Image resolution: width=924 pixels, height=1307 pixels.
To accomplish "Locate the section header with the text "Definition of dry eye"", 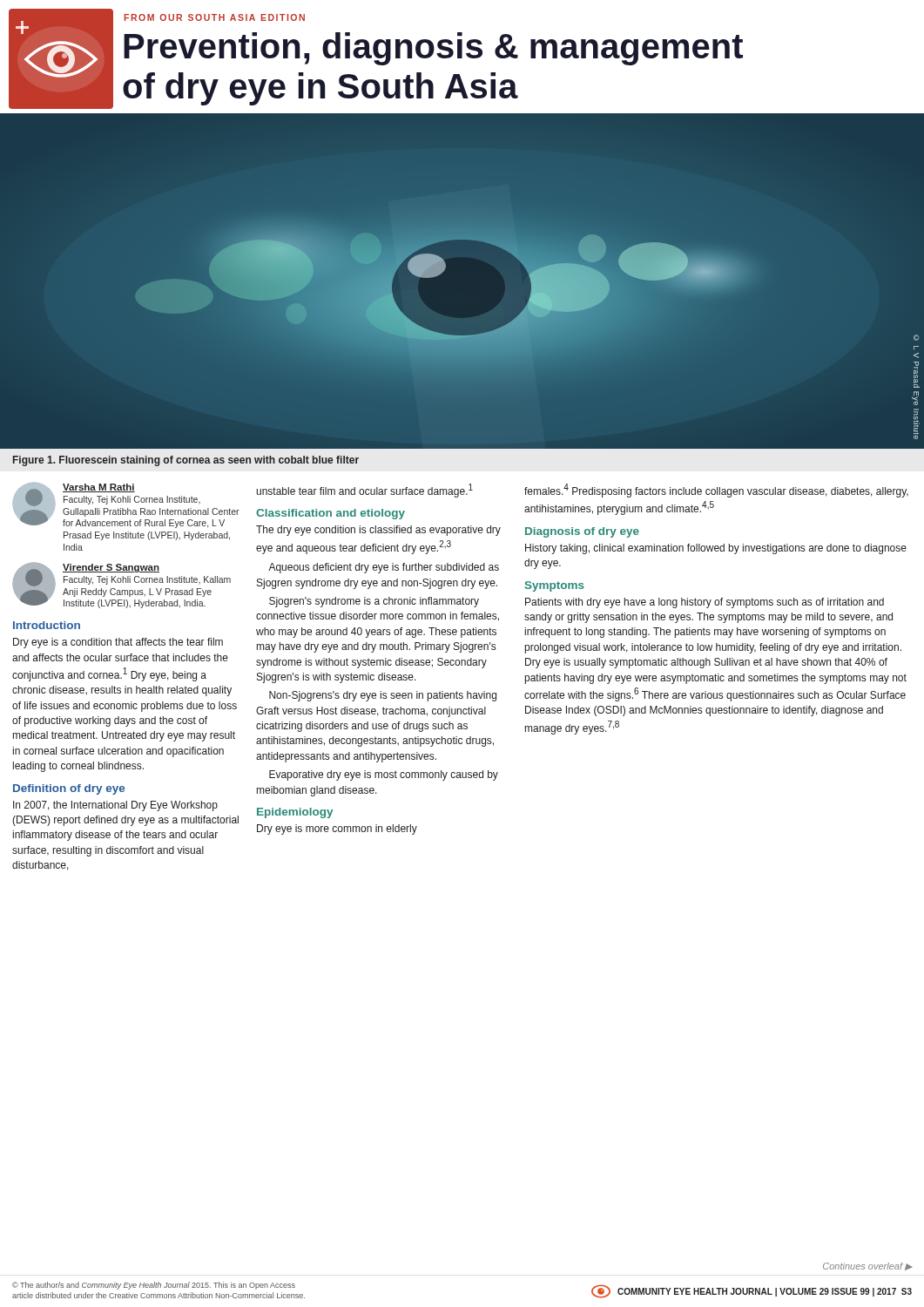I will click(69, 788).
